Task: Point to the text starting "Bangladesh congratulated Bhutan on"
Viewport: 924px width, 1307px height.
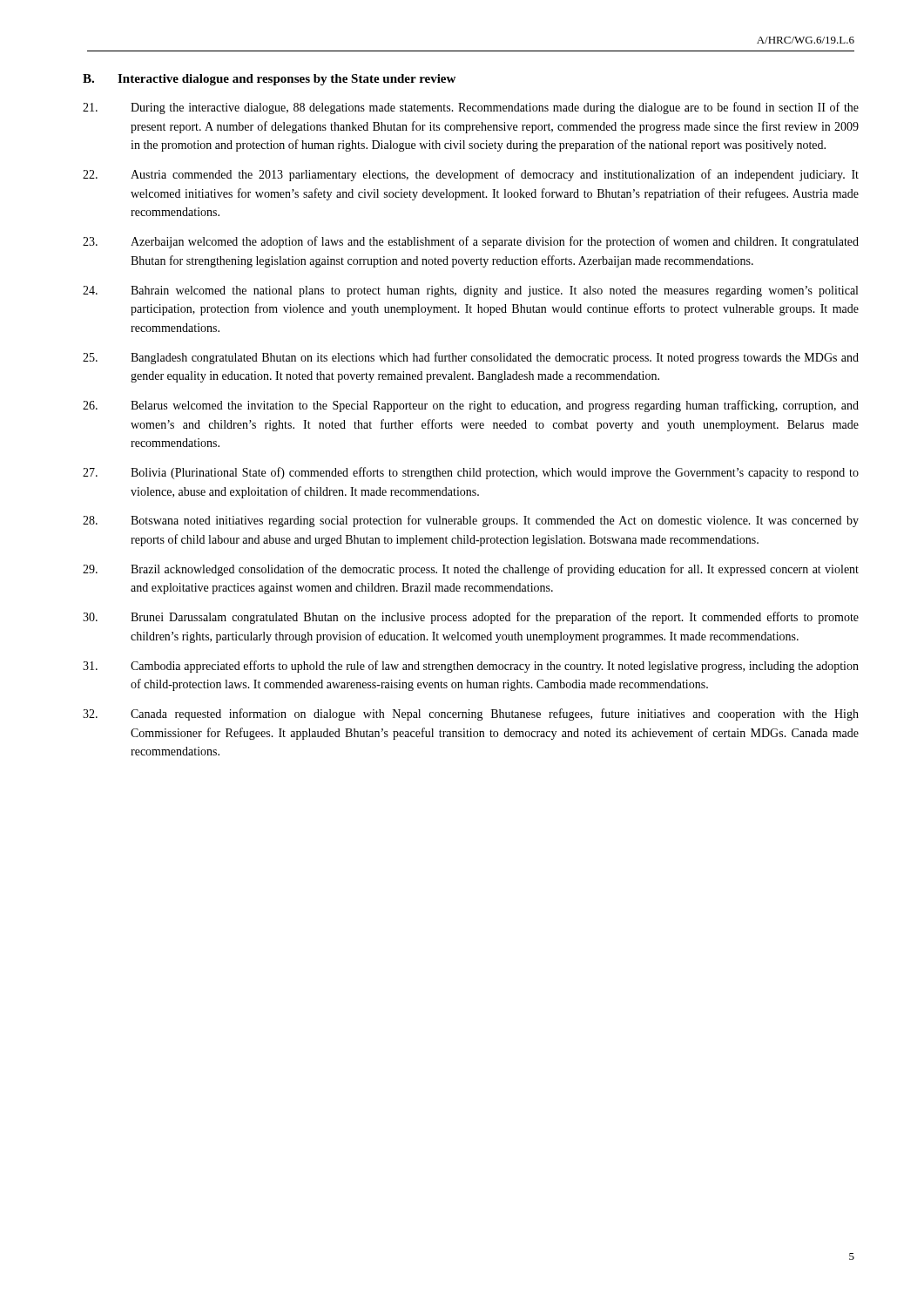Action: pos(471,367)
